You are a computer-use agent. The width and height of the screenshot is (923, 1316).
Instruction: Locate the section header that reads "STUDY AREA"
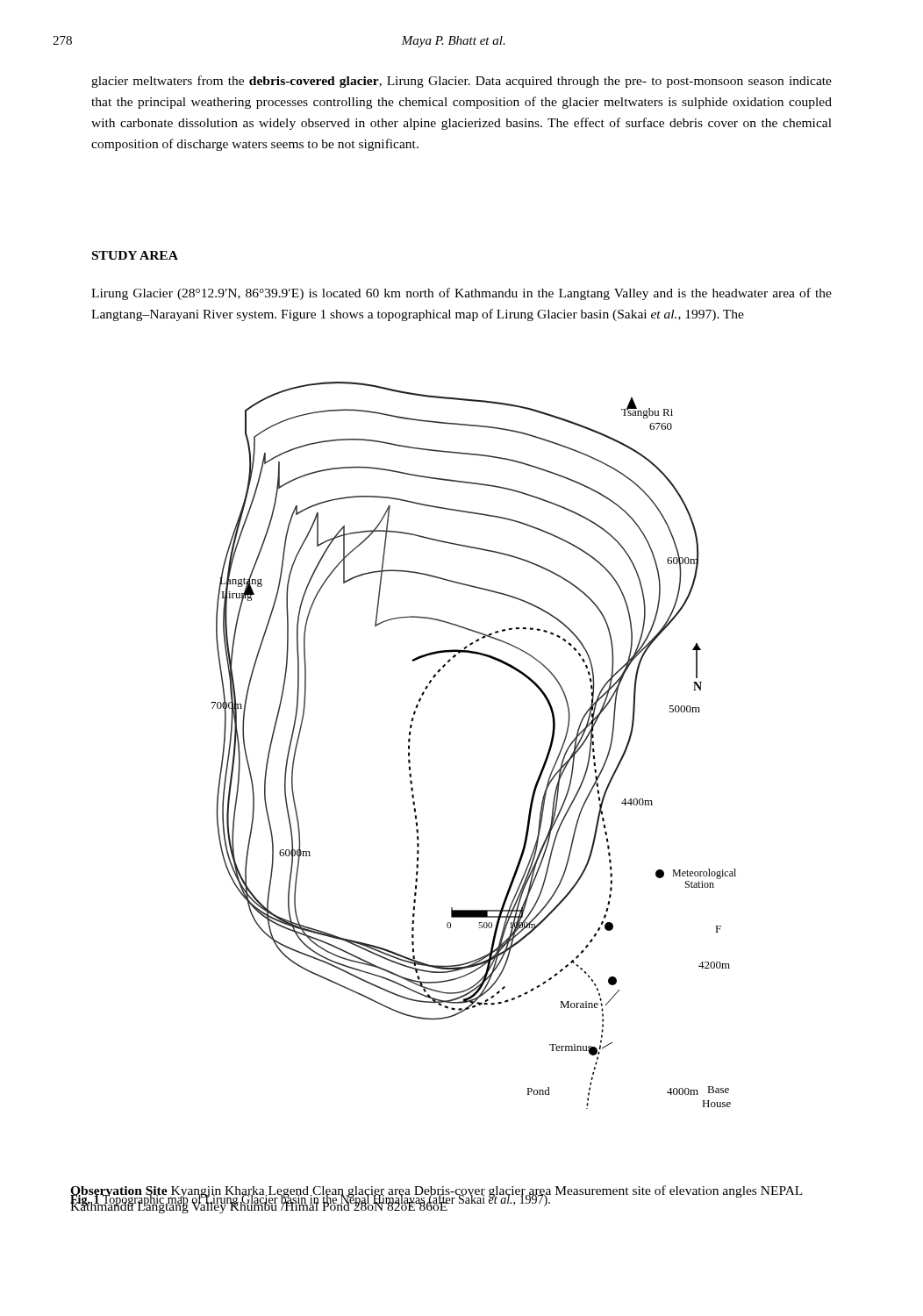[x=135, y=255]
